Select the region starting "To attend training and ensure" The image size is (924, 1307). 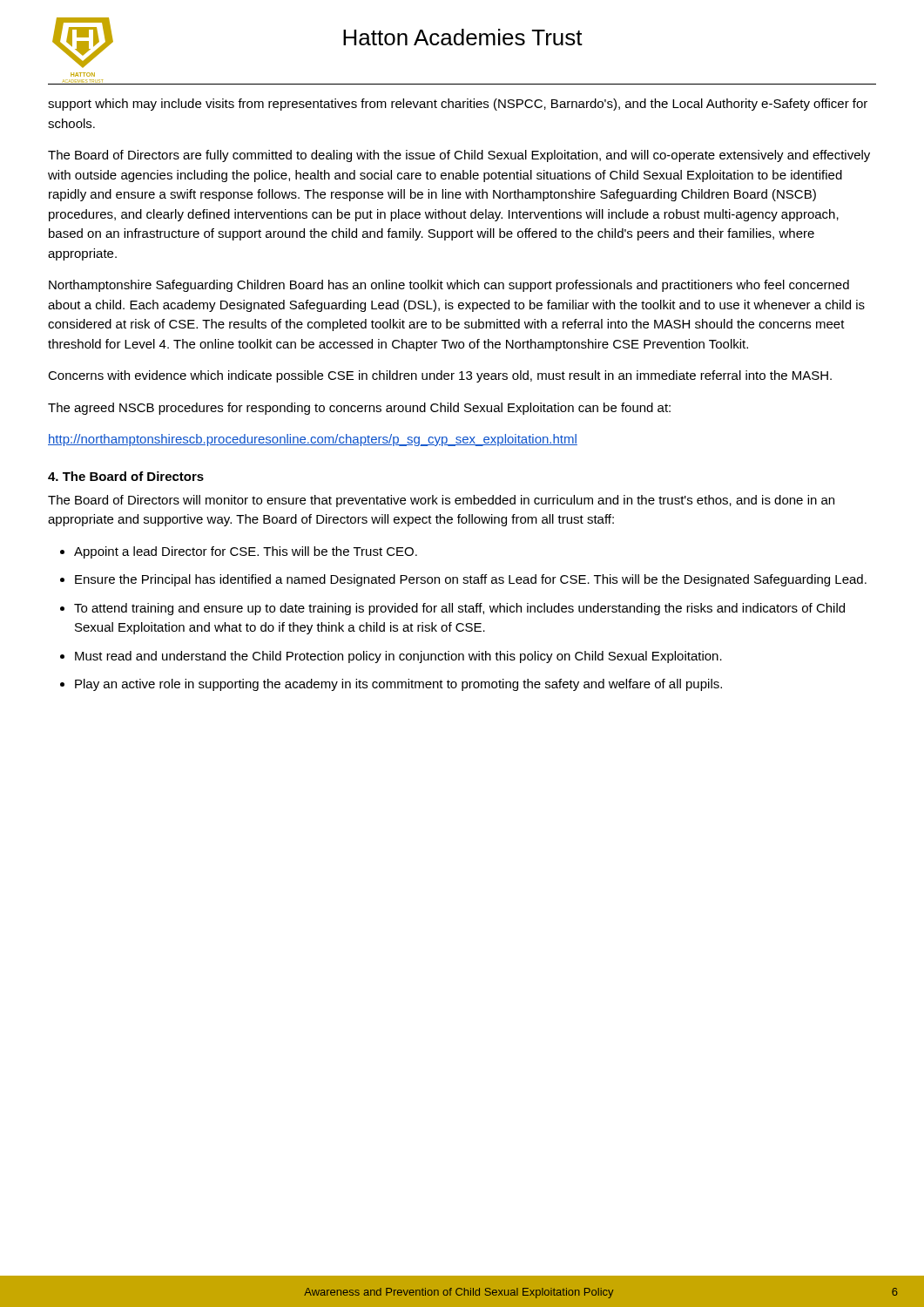(475, 618)
